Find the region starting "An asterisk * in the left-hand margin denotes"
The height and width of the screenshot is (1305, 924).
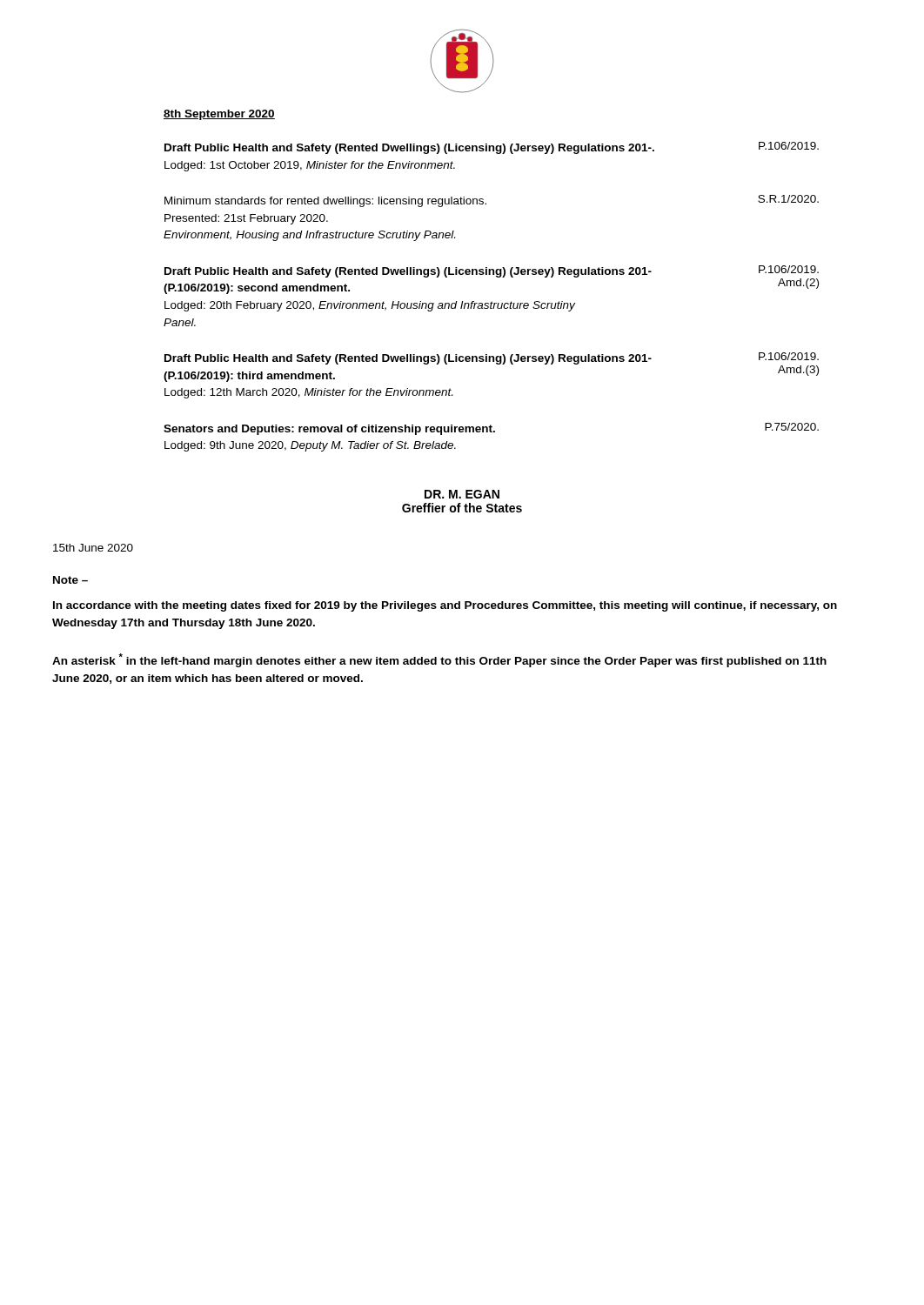click(x=440, y=668)
